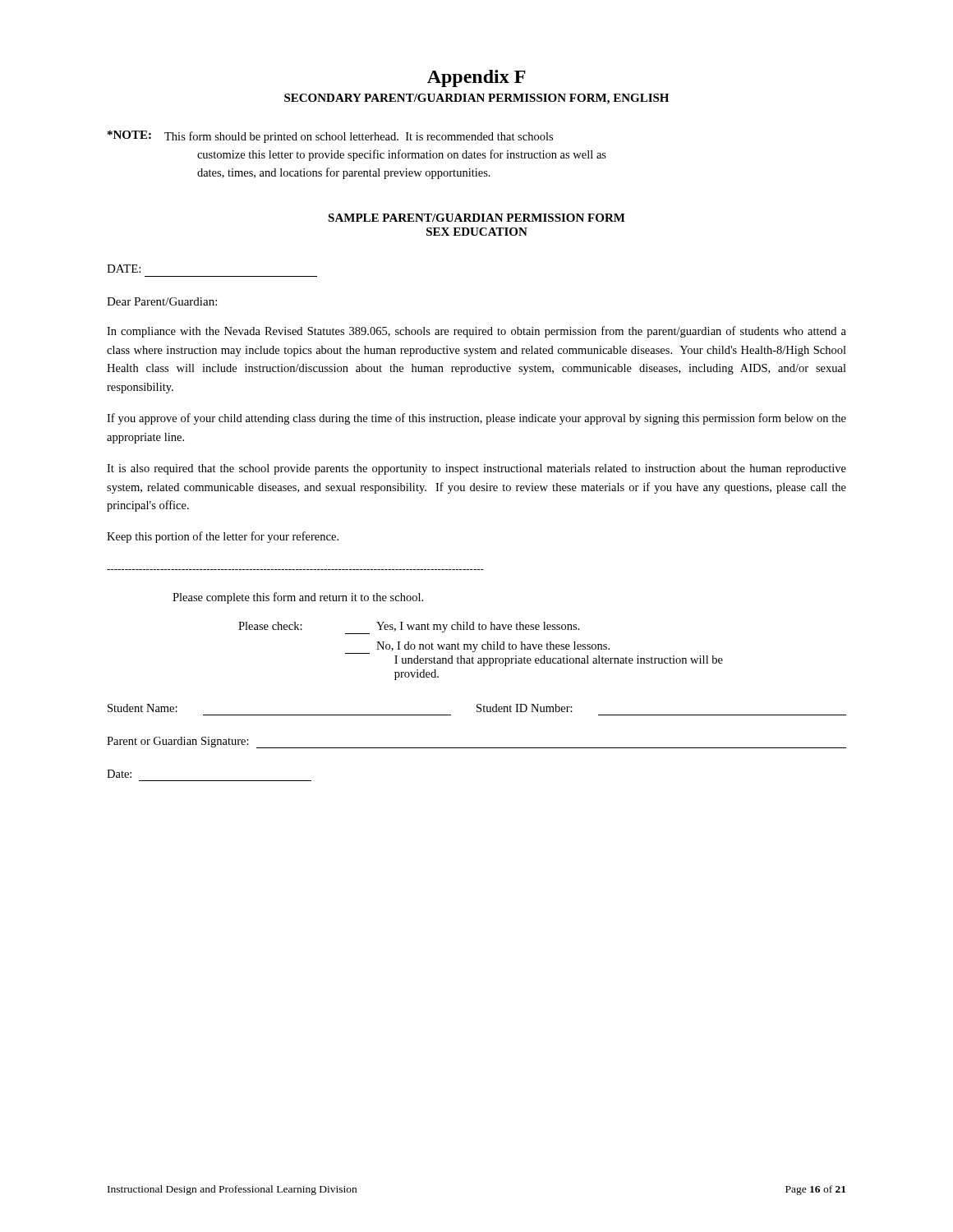The width and height of the screenshot is (953, 1232).
Task: Locate the text "Parent or Guardian Signature:"
Action: pos(476,741)
